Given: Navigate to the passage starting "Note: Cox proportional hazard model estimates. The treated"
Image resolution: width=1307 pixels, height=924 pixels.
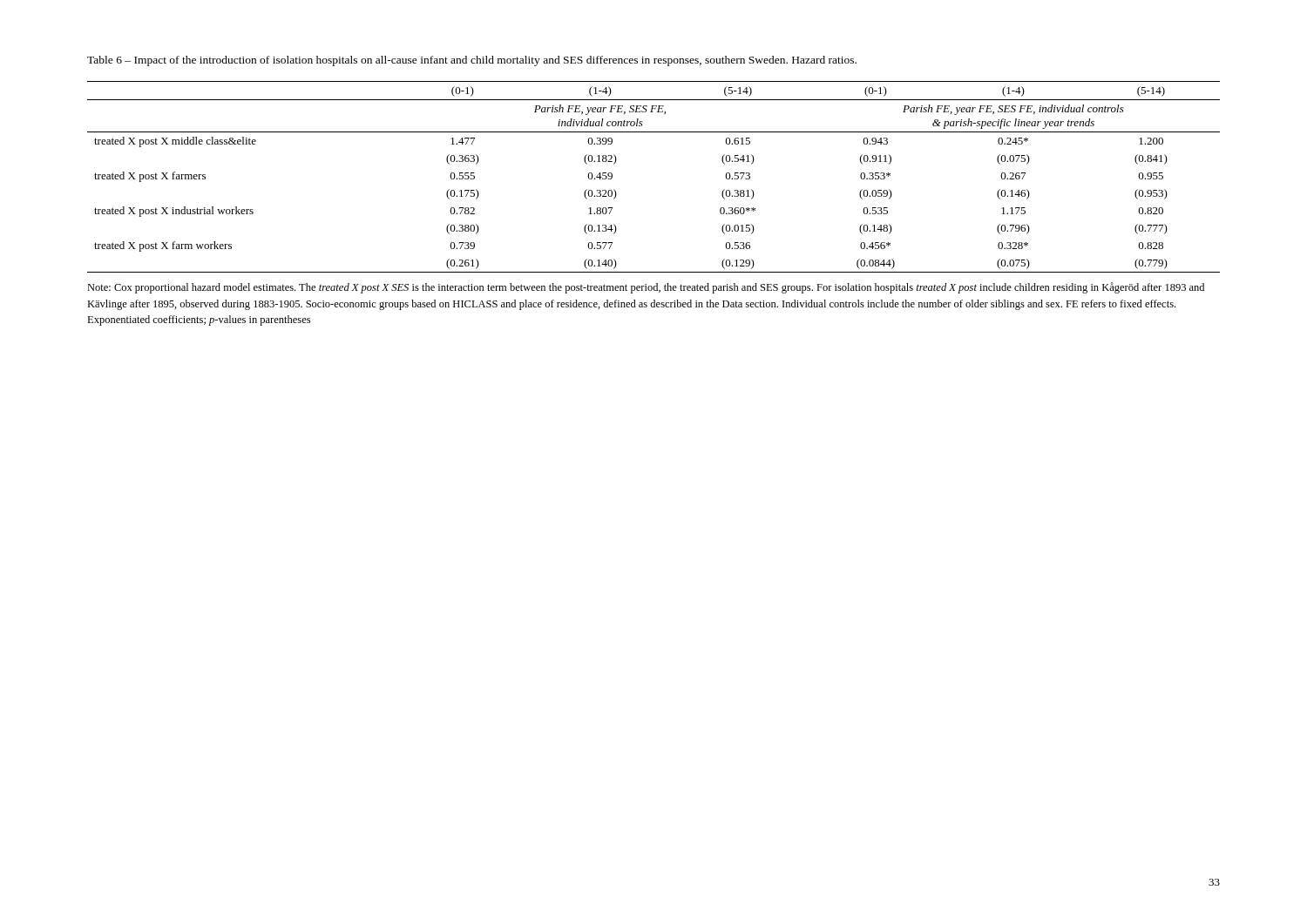Looking at the screenshot, I should [x=646, y=304].
